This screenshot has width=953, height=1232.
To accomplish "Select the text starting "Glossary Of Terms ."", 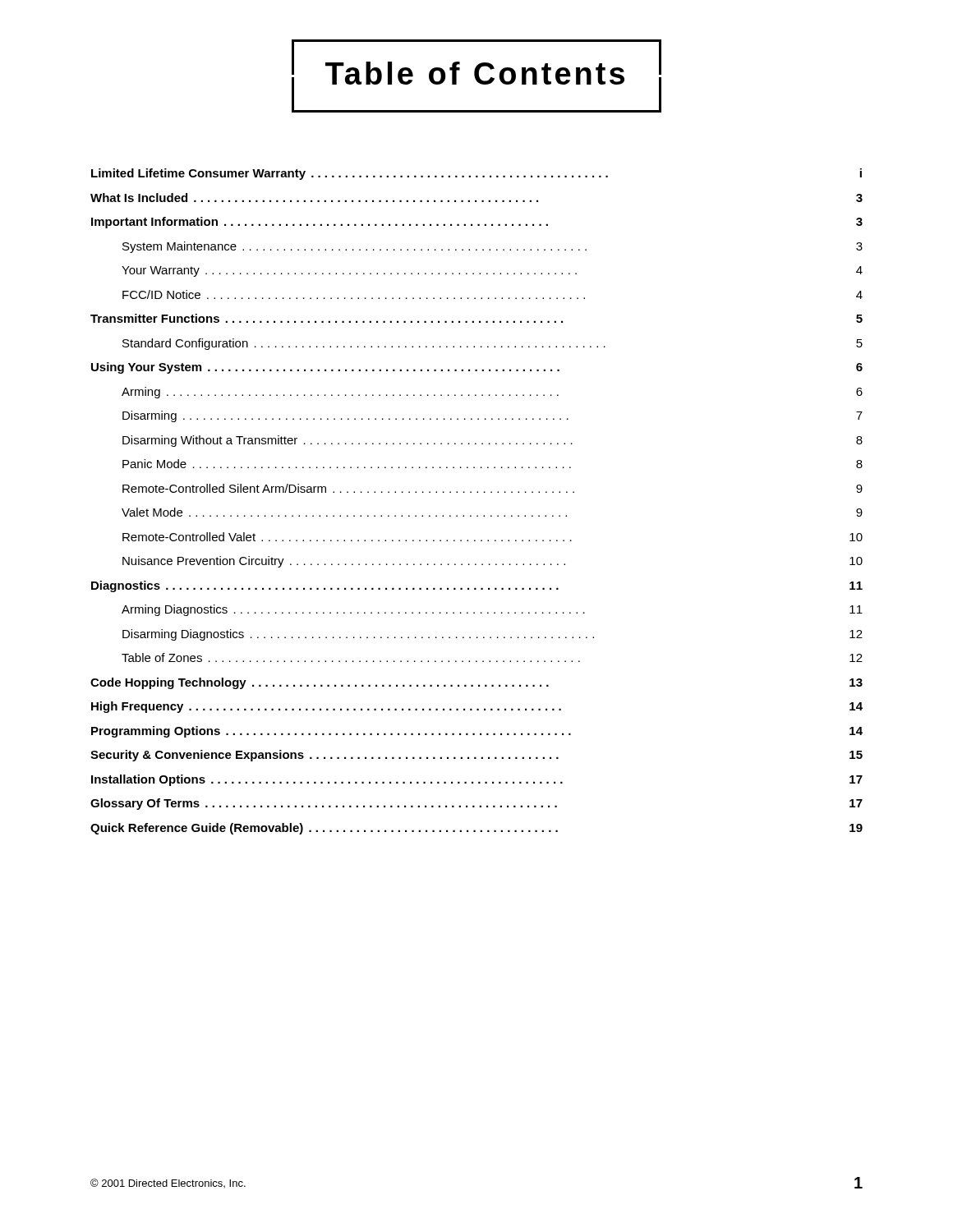I will [476, 804].
